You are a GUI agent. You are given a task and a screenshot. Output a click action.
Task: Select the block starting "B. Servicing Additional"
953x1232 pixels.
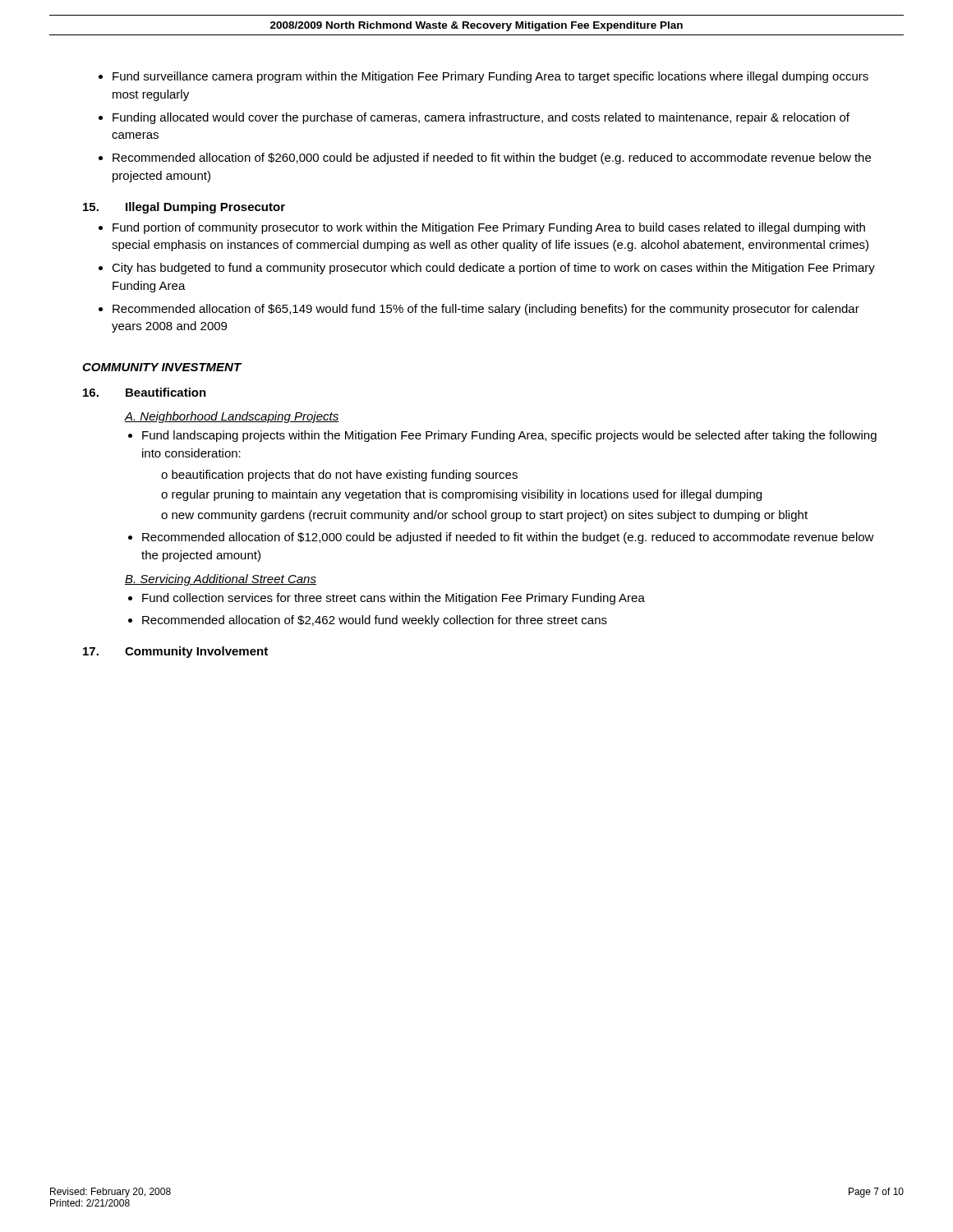click(x=221, y=579)
